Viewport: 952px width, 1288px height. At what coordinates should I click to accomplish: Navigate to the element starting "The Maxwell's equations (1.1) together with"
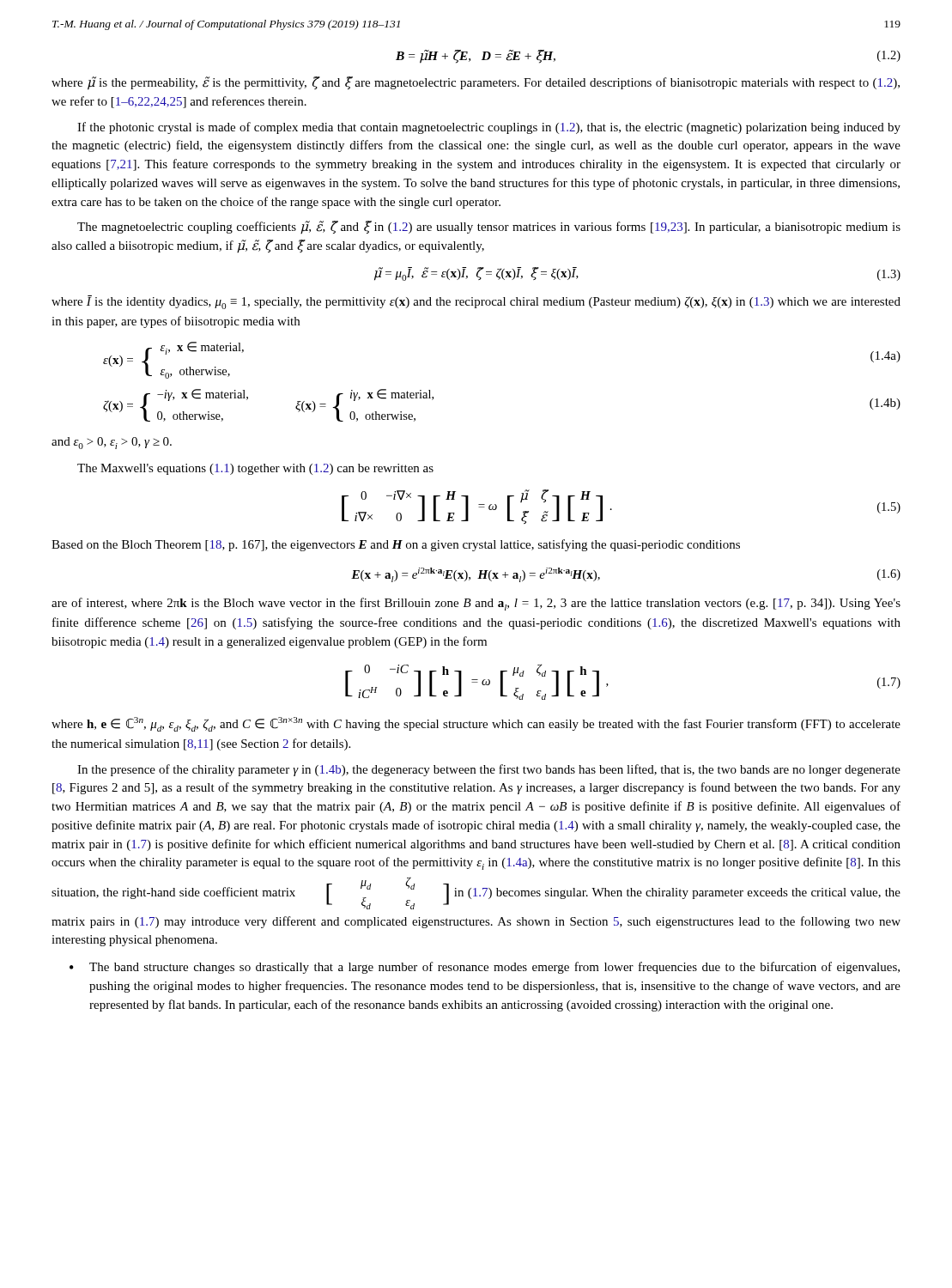[x=255, y=468]
